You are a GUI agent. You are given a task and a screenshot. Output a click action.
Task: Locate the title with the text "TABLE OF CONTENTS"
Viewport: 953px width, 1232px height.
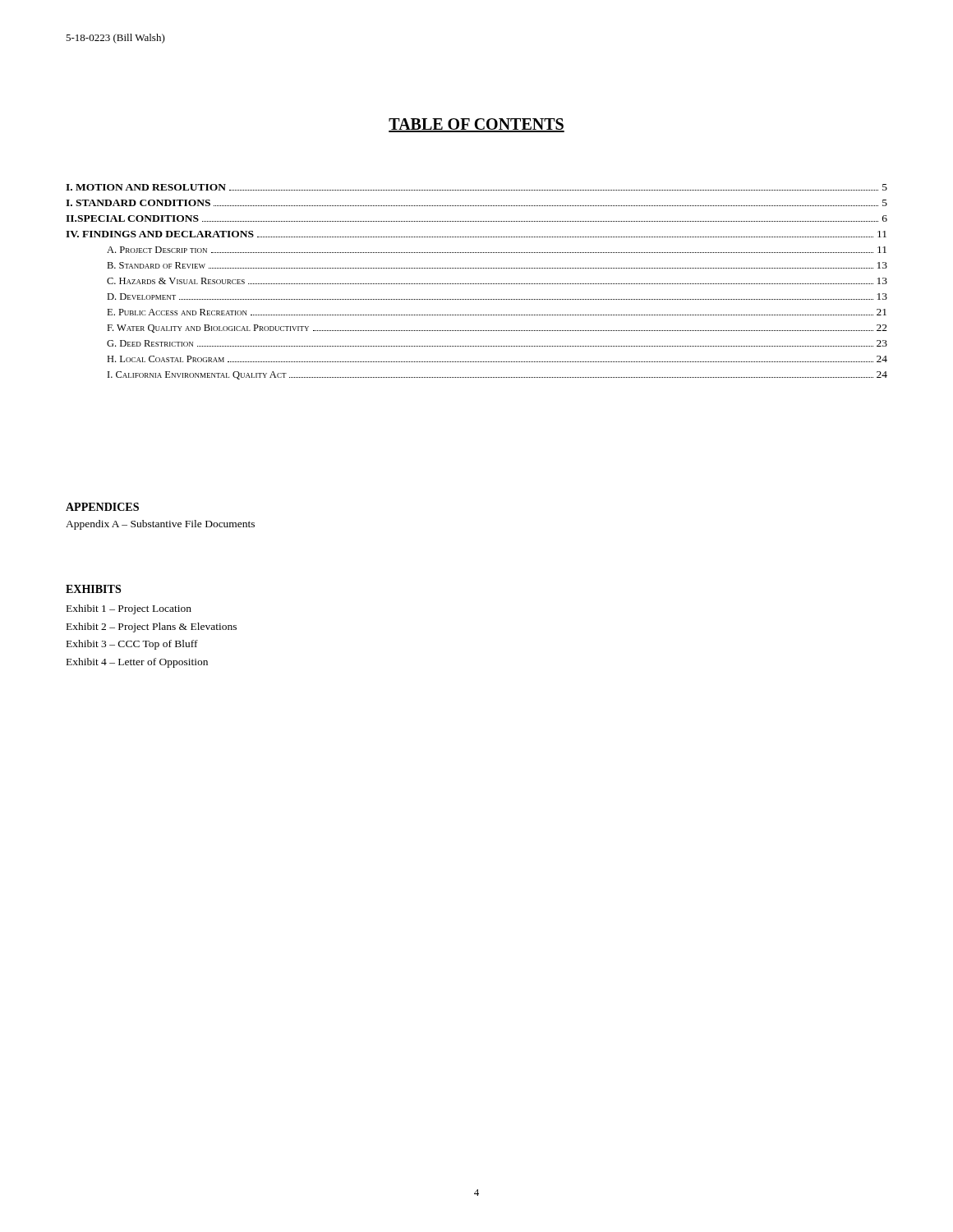pos(476,124)
